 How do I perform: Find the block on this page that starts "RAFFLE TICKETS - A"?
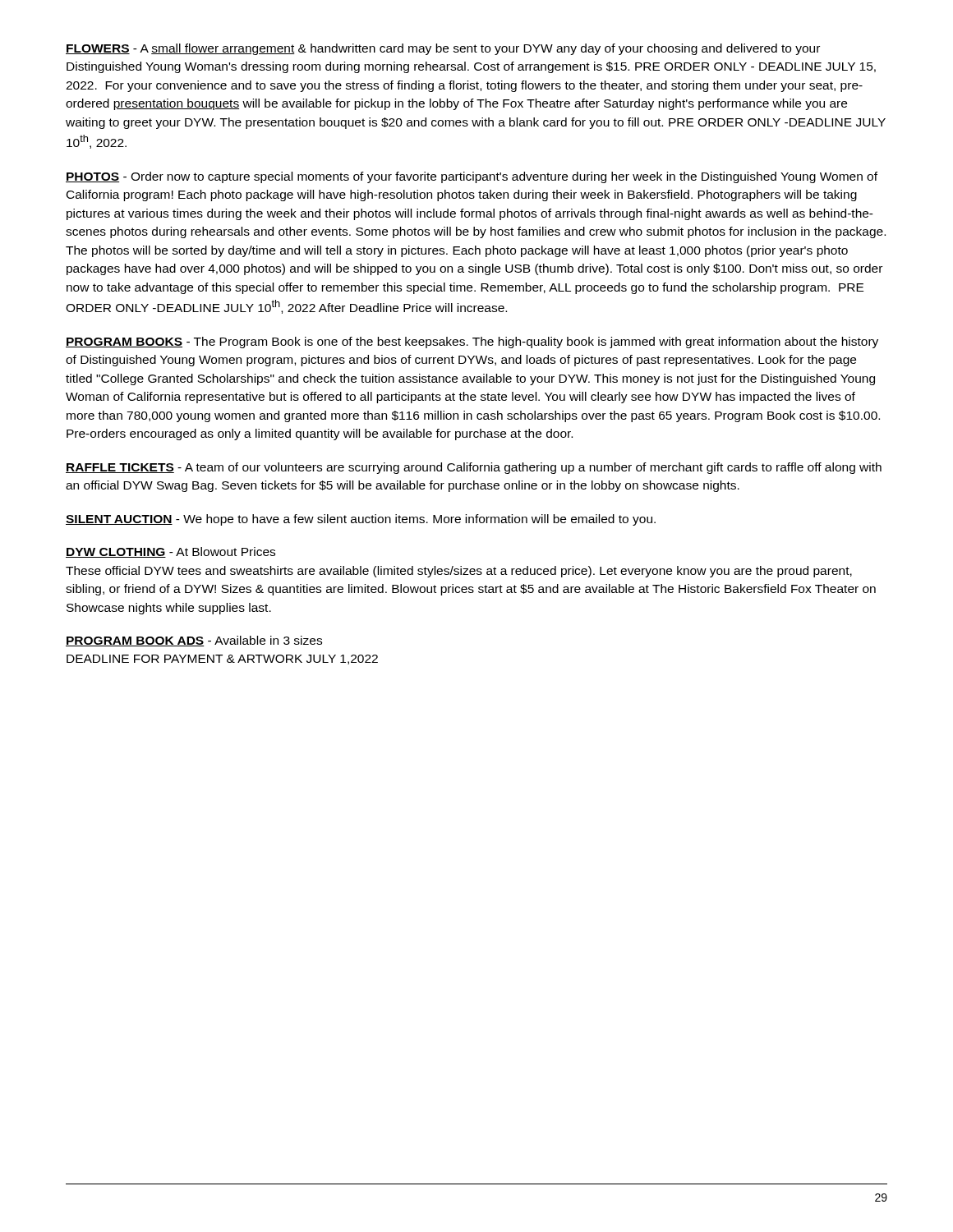pos(474,476)
